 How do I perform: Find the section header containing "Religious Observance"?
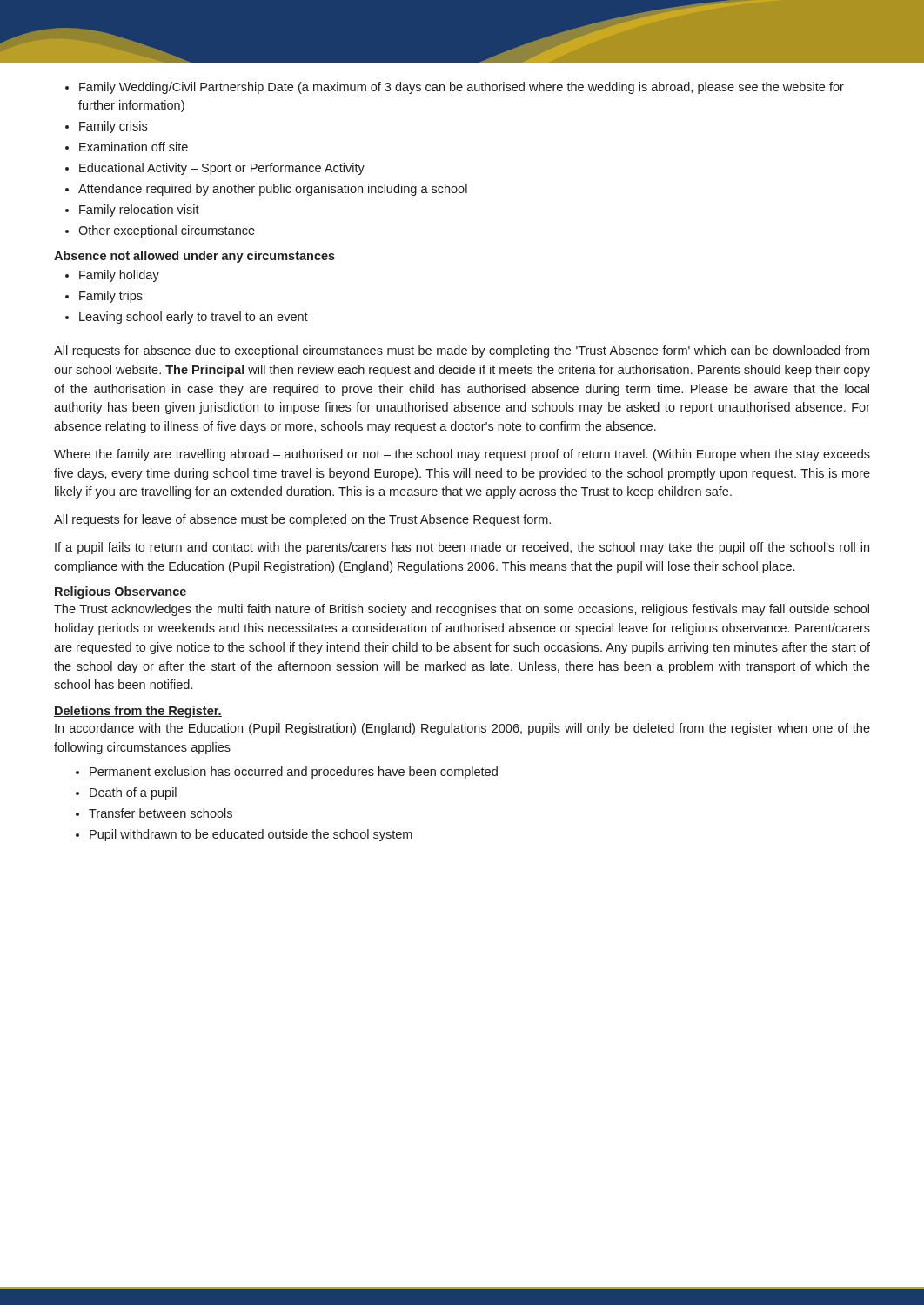click(120, 592)
